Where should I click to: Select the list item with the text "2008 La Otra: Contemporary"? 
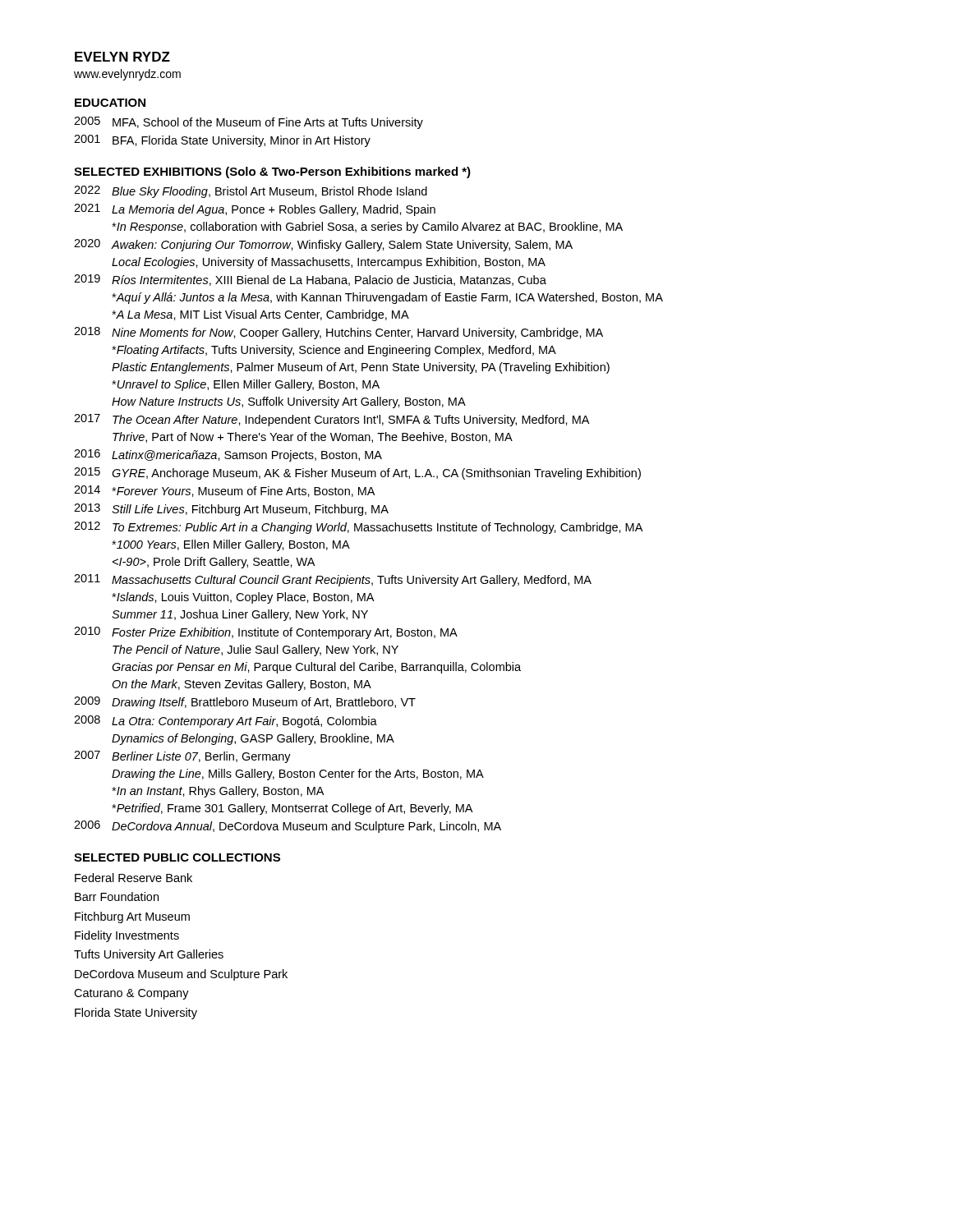pyautogui.click(x=226, y=722)
